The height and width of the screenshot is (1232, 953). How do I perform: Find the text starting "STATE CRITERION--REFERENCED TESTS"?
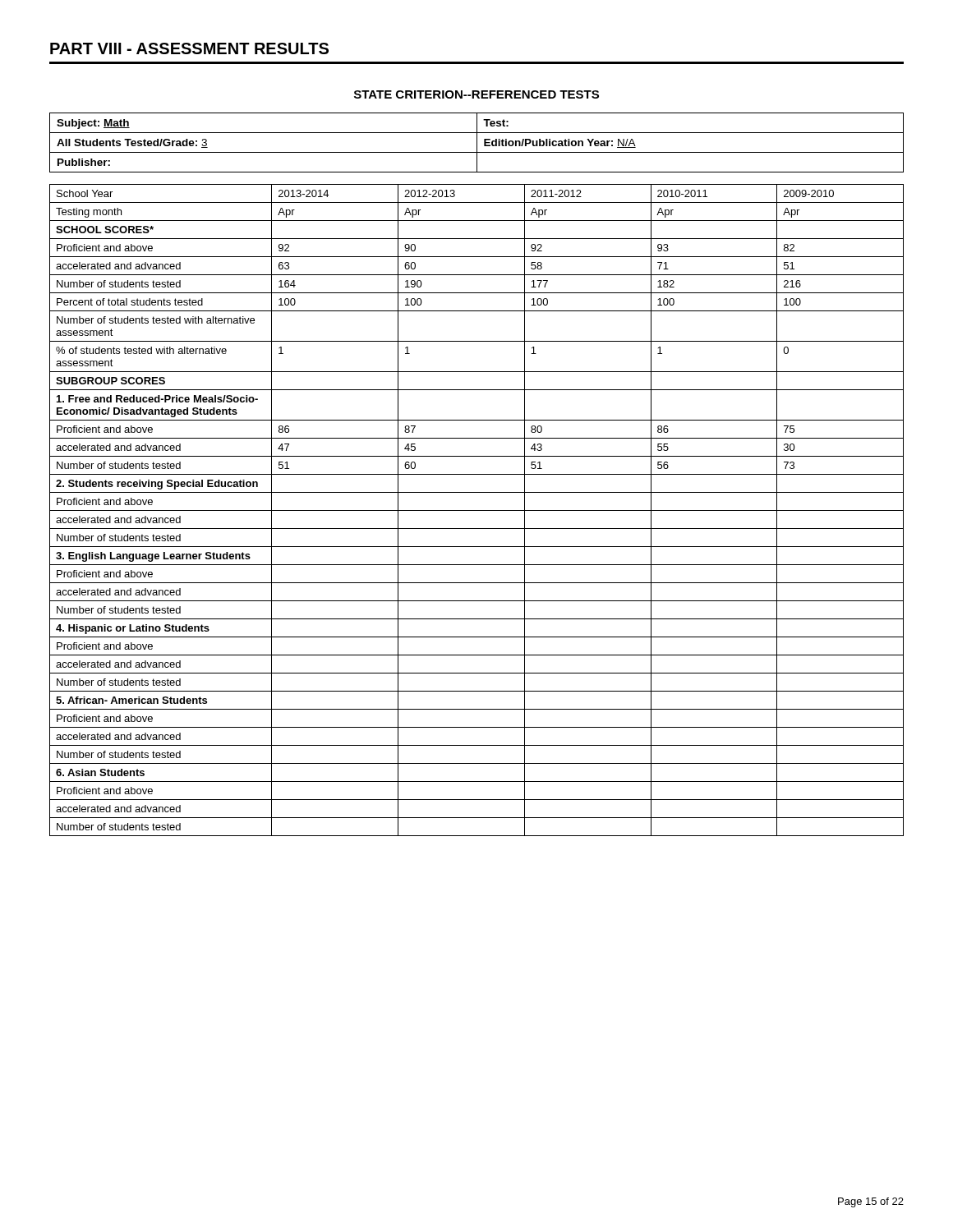pyautogui.click(x=476, y=94)
